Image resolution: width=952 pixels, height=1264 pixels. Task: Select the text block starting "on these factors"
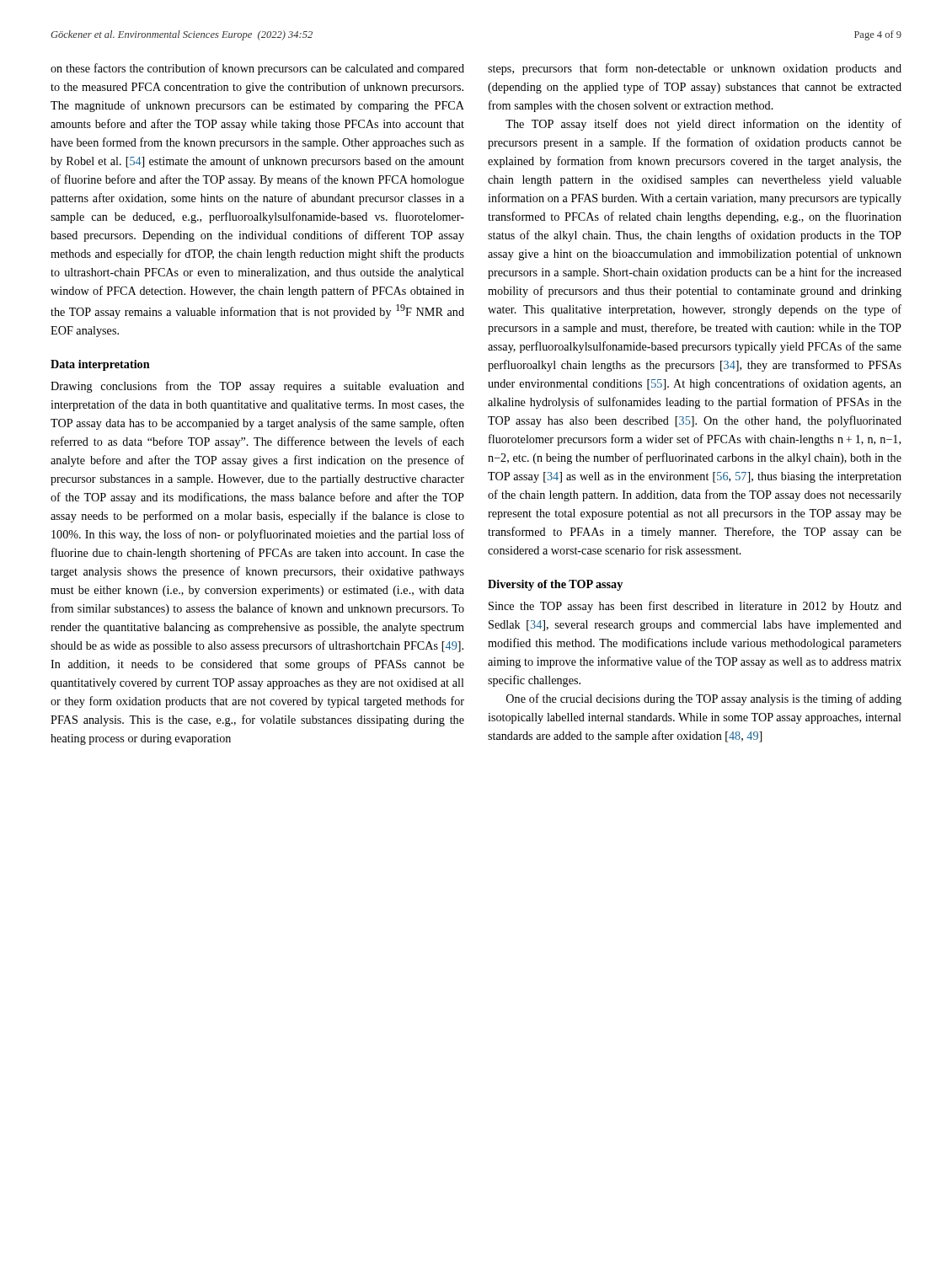pos(257,199)
